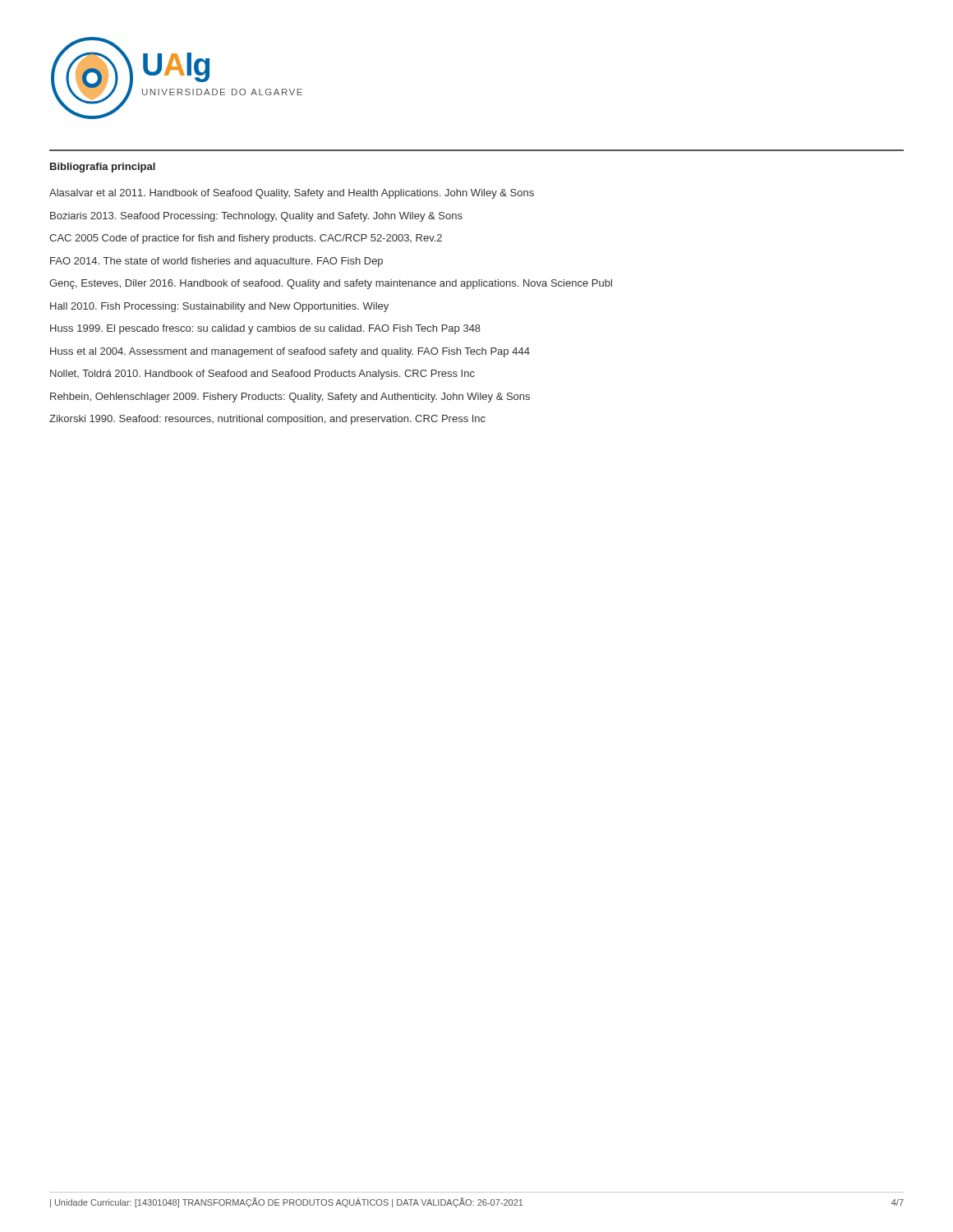Locate the block of text that opens with "Hall 2010. Fish Processing: Sustainability and"
The width and height of the screenshot is (953, 1232).
click(x=219, y=306)
